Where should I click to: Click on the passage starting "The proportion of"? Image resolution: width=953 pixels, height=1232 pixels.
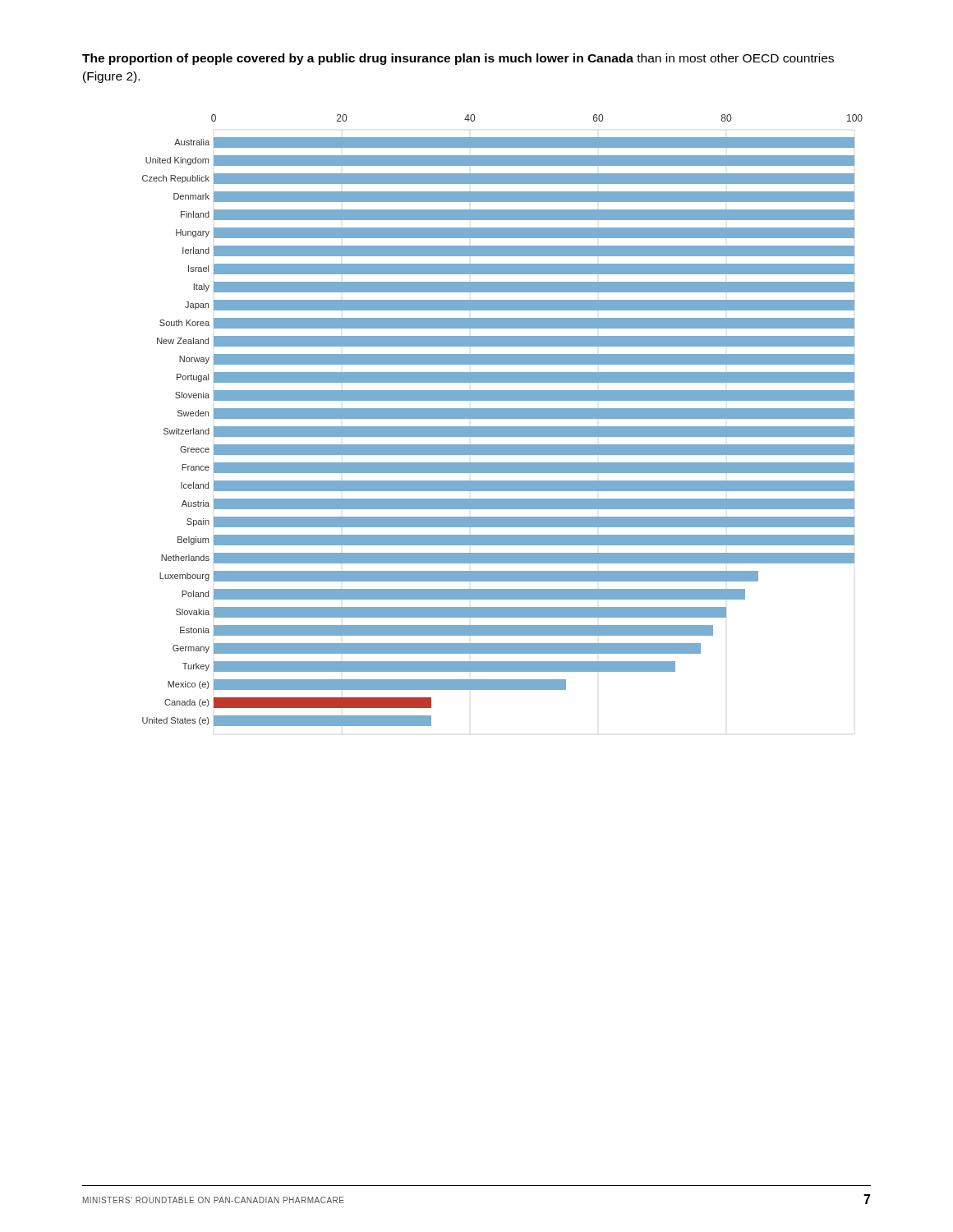[x=458, y=67]
